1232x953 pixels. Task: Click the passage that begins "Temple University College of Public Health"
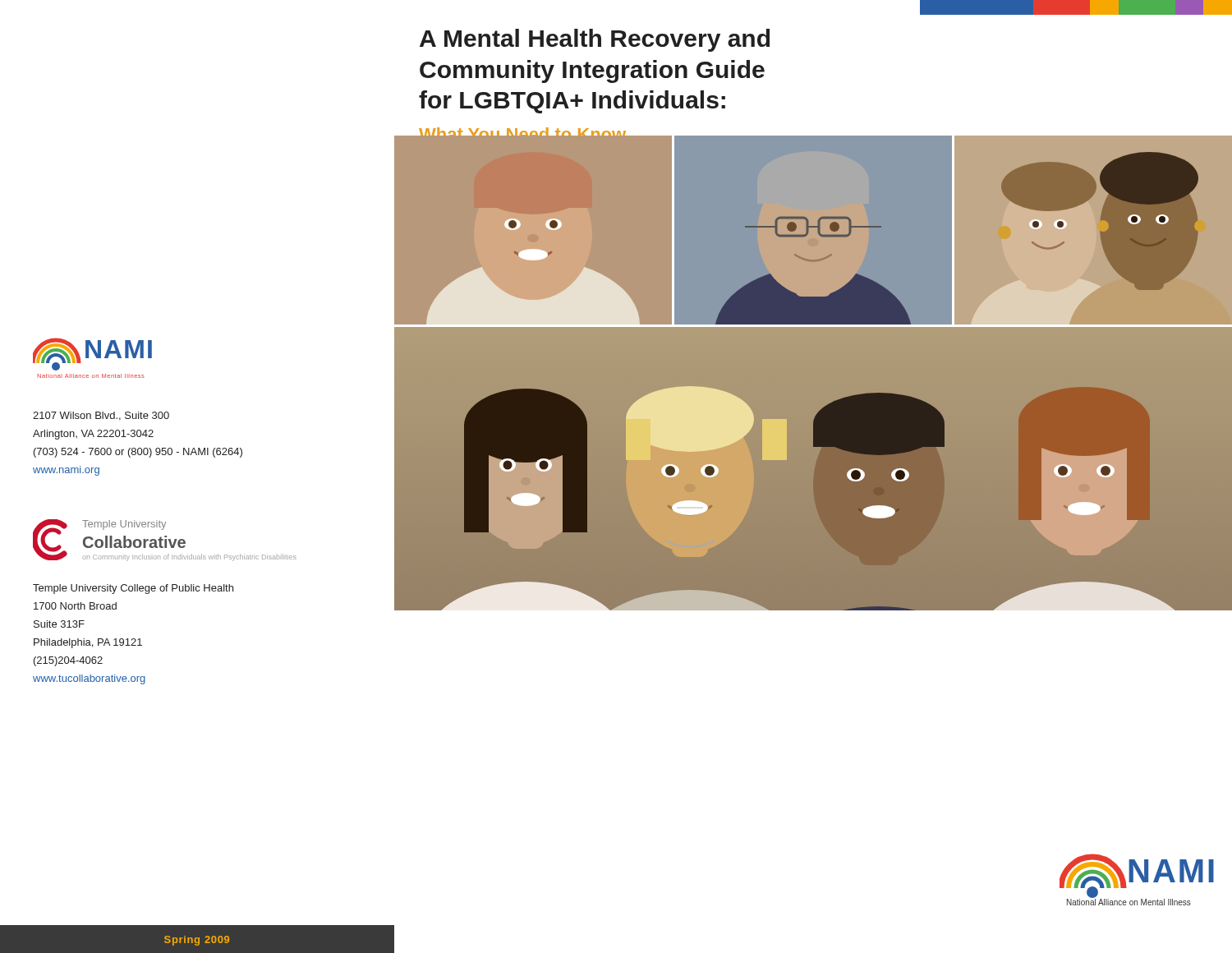(133, 633)
